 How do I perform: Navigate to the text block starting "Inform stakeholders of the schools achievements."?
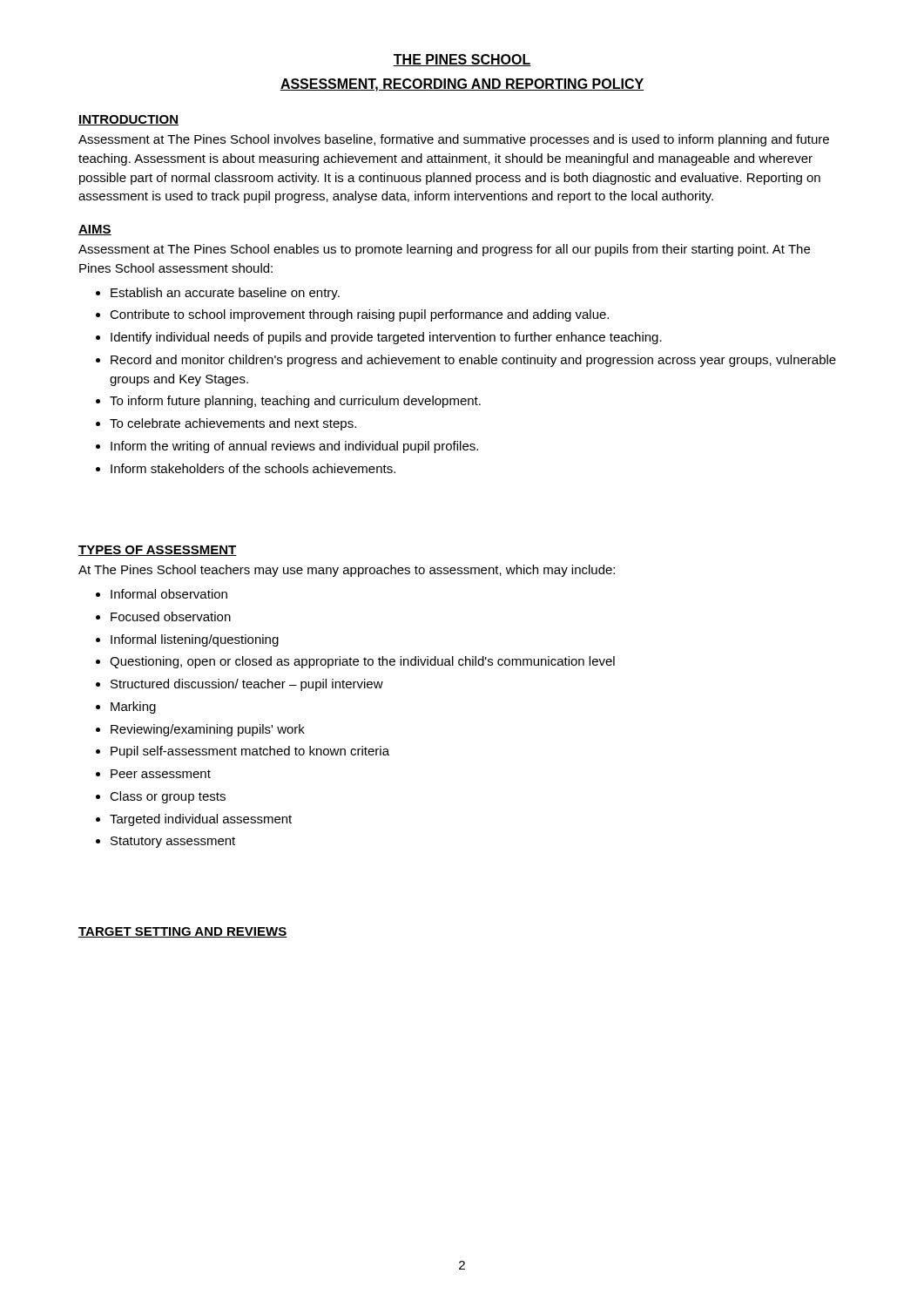point(253,468)
